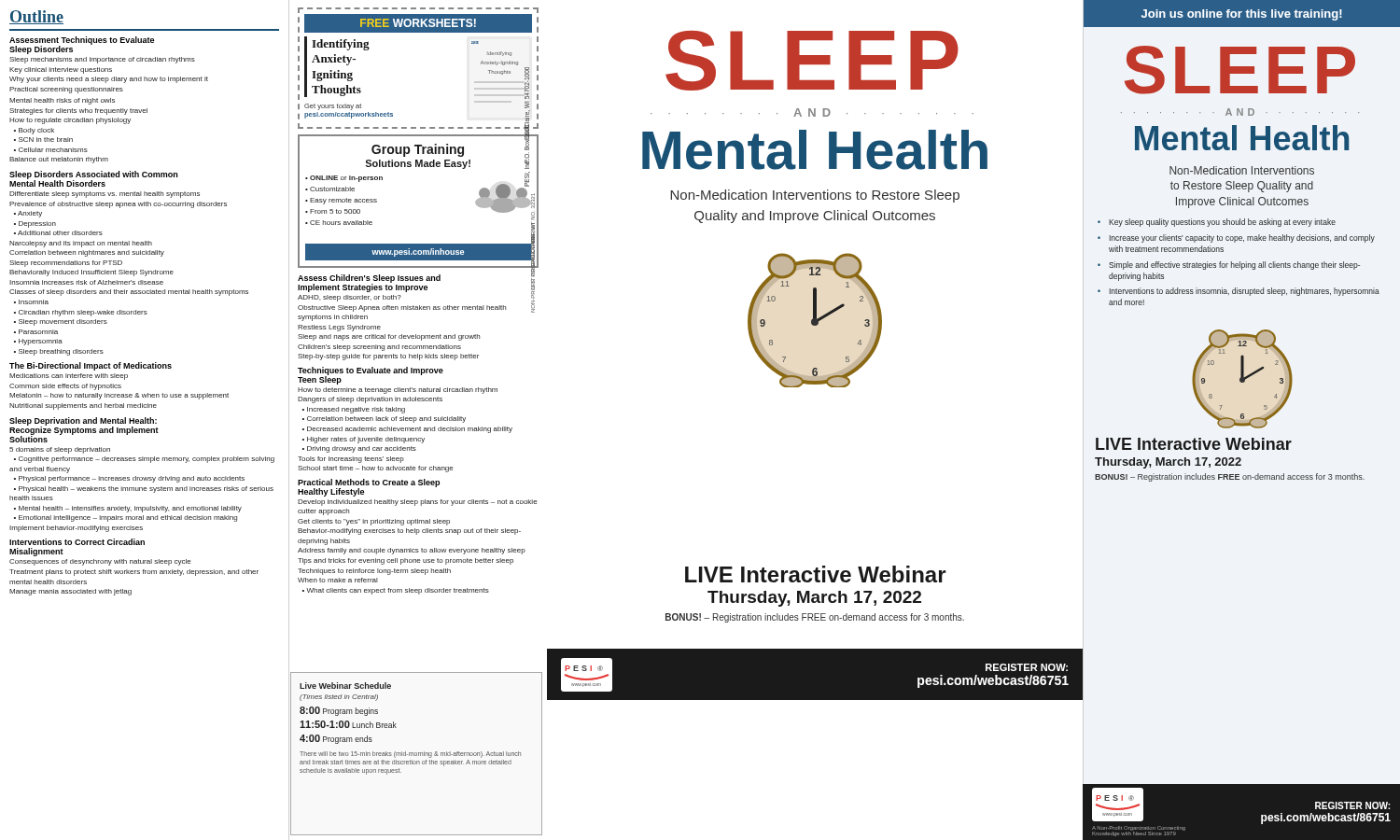Image resolution: width=1400 pixels, height=840 pixels.
Task: Where is the passage that starts "Mental health risks of night owls"?
Action: click(x=79, y=130)
